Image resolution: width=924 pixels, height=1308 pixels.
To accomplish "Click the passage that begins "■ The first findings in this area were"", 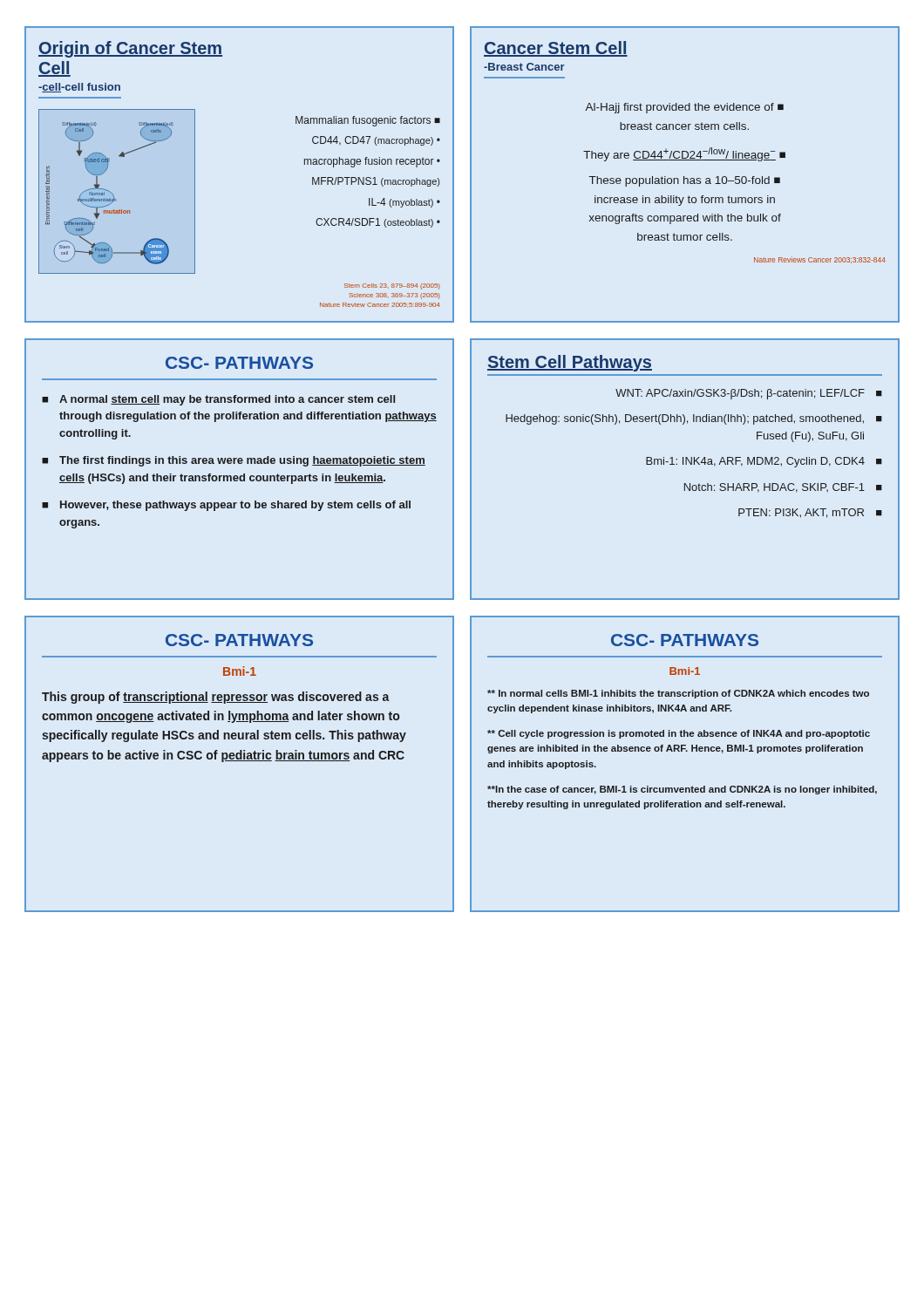I will [x=233, y=468].
